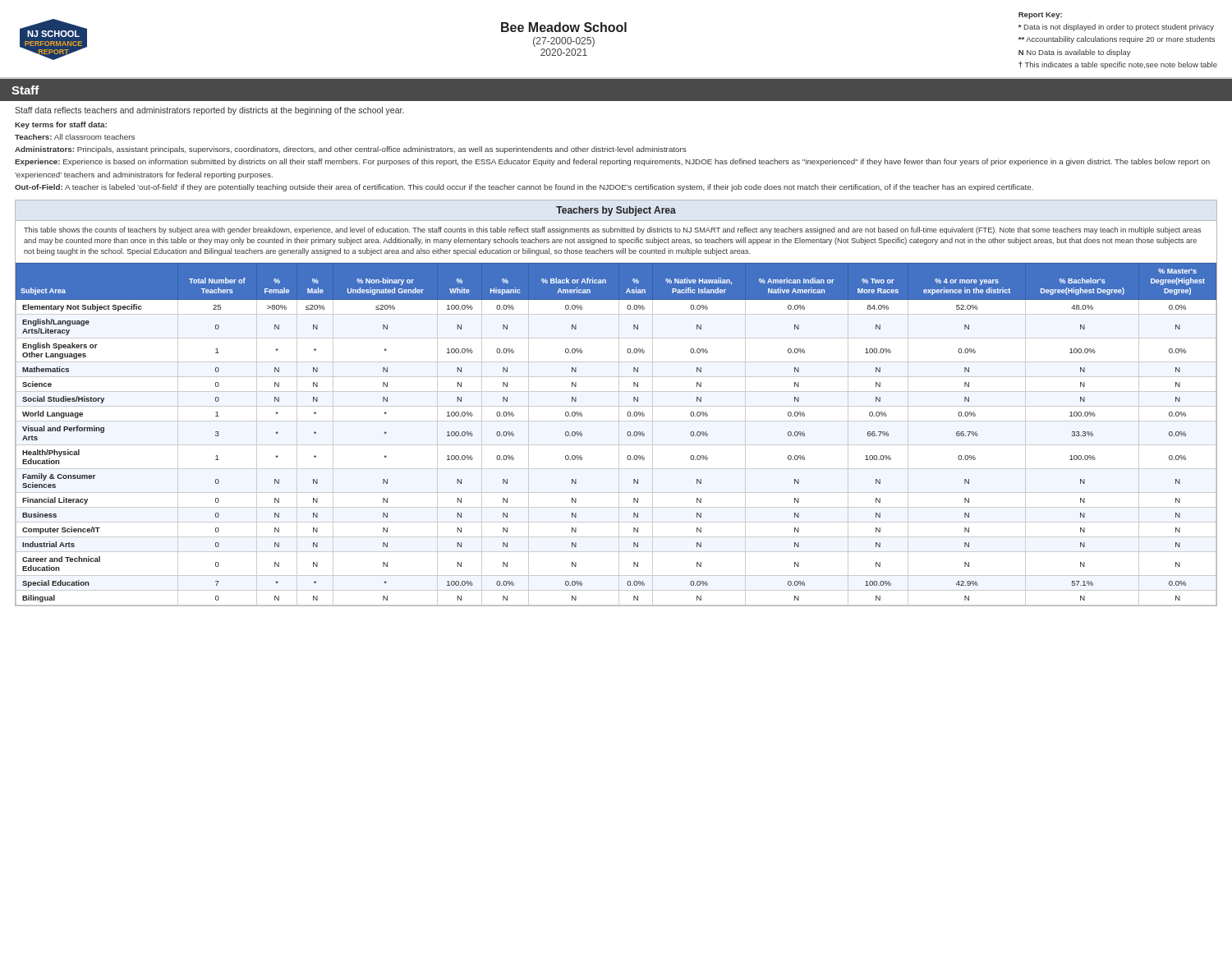Screen dimensions: 953x1232
Task: Select the text block with the text "Key terms for"
Action: pos(612,156)
